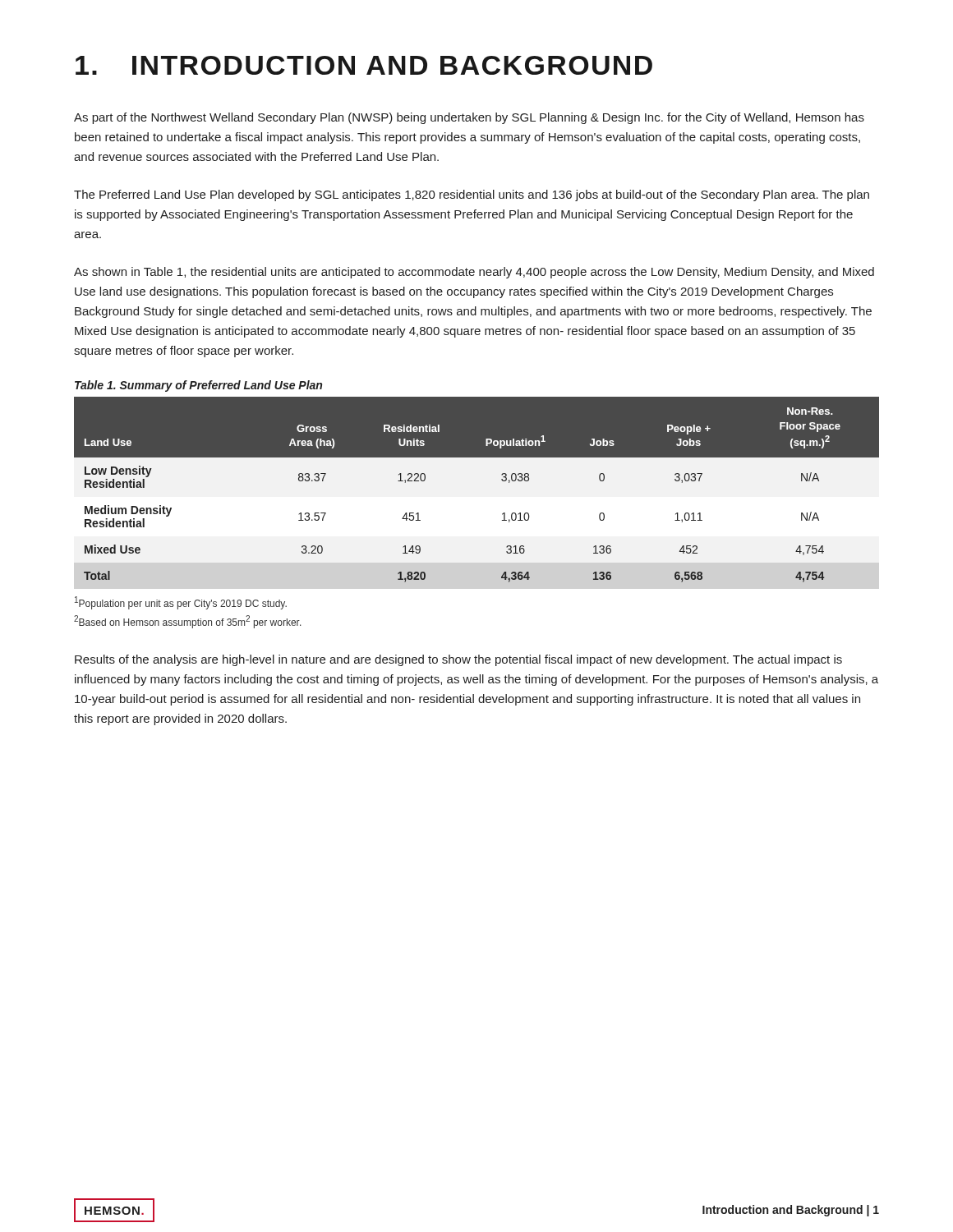
Task: Locate the text block that says "The Preferred Land"
Action: 472,214
